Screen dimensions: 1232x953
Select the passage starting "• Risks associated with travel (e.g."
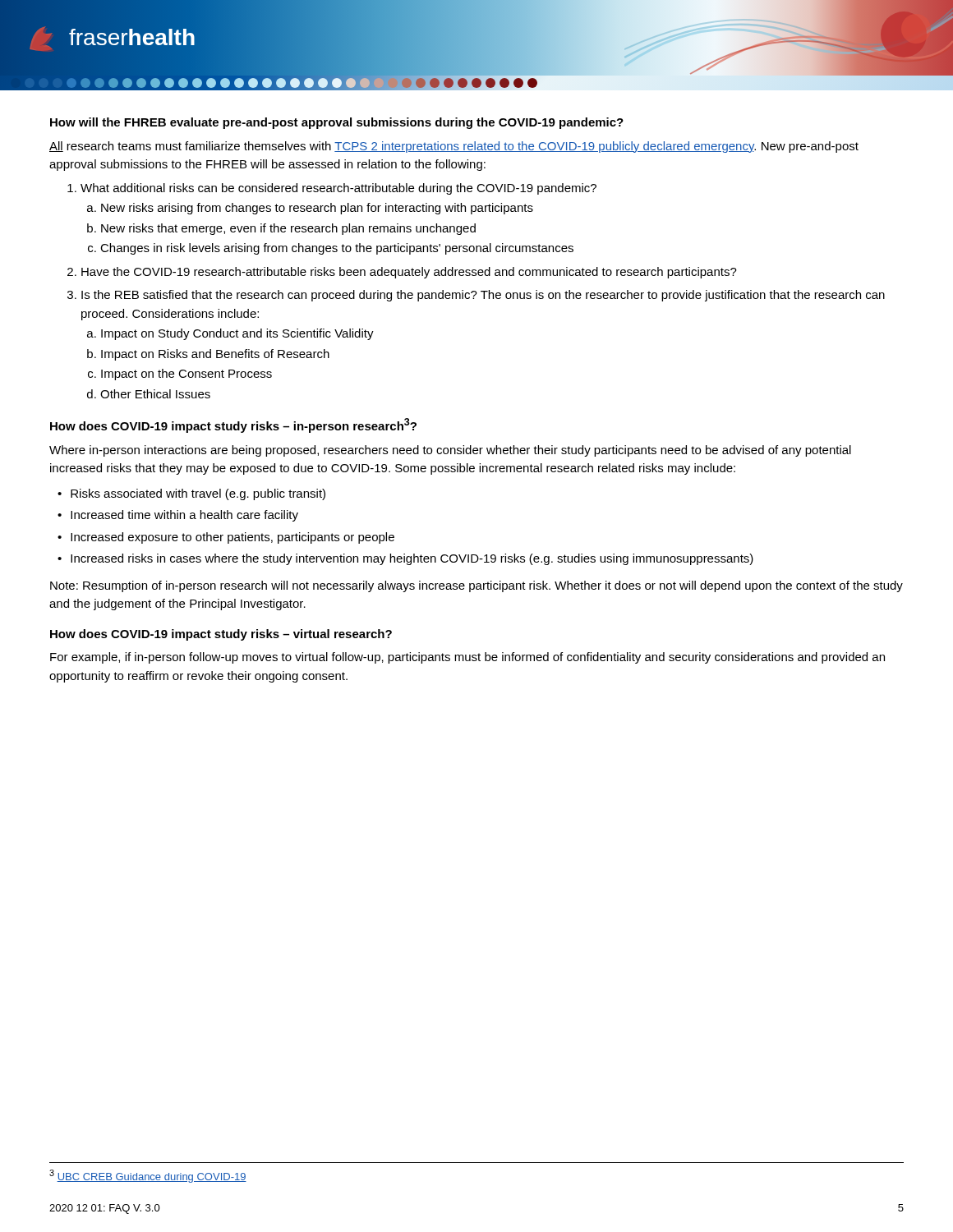pos(192,493)
